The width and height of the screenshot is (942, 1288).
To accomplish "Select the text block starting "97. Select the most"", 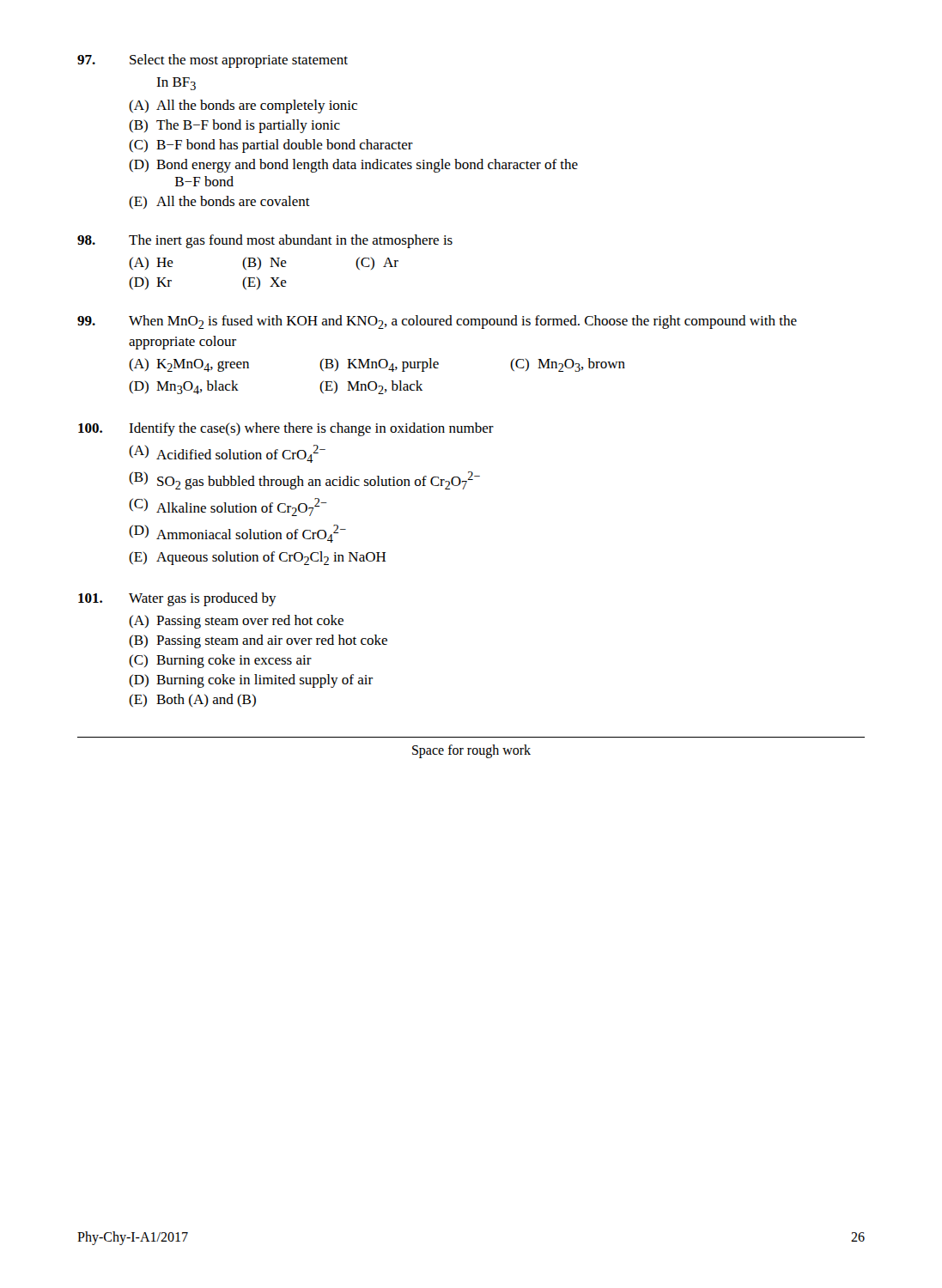I will tap(213, 61).
